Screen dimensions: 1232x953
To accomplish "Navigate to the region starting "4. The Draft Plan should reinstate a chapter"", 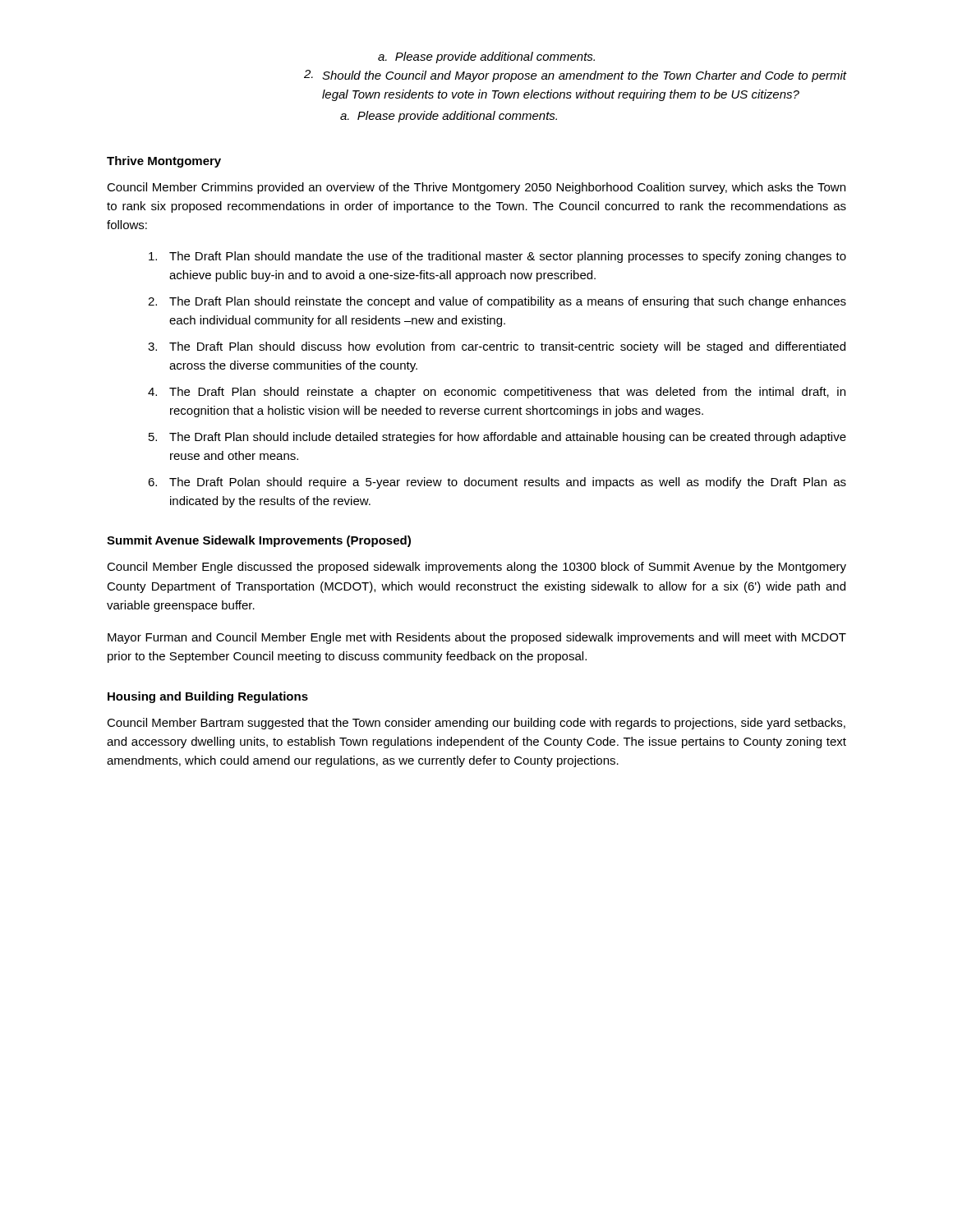I will (x=497, y=401).
